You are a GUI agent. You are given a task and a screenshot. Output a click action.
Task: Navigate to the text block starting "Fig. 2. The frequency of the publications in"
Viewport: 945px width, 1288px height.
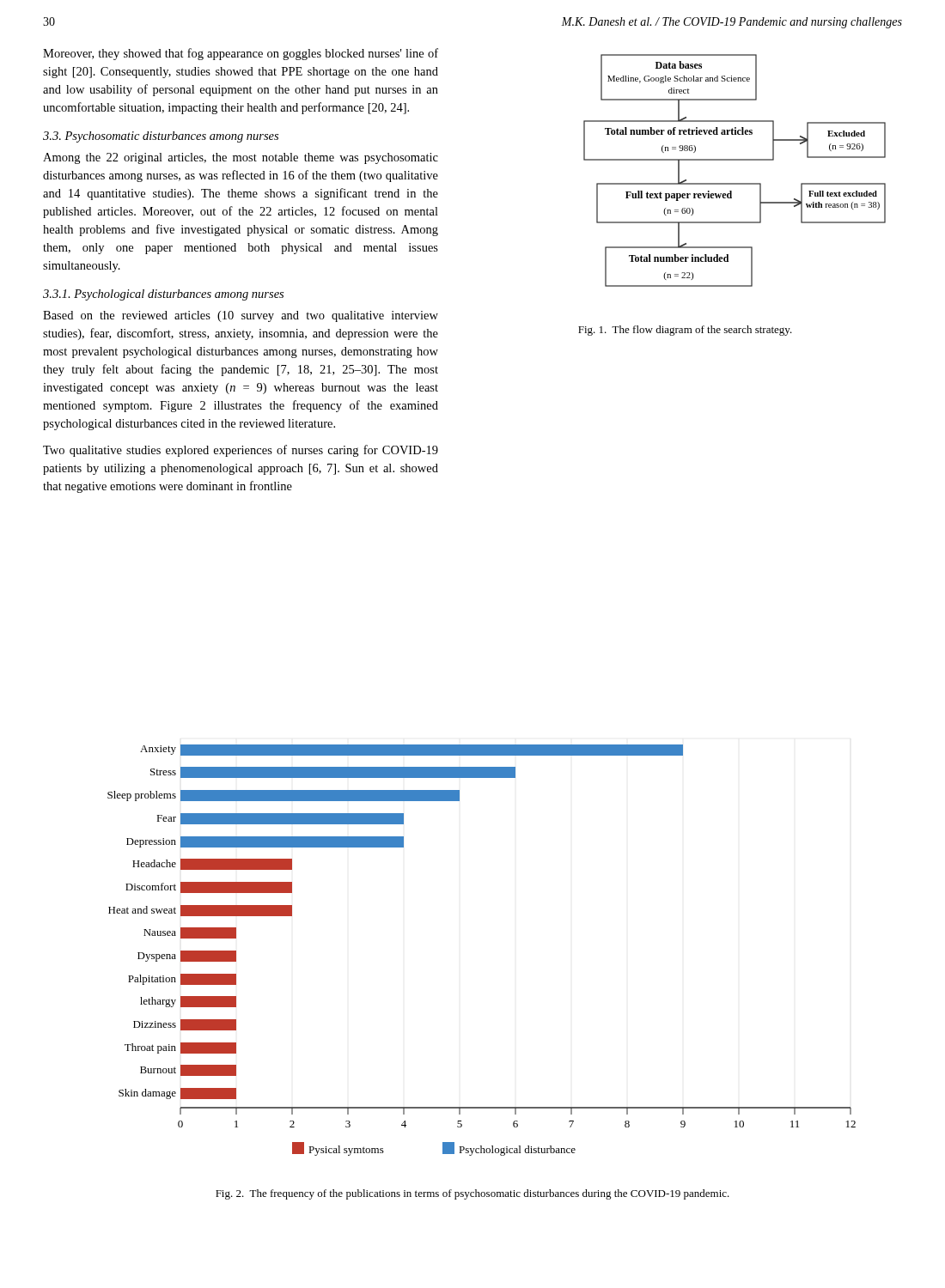tap(472, 1193)
